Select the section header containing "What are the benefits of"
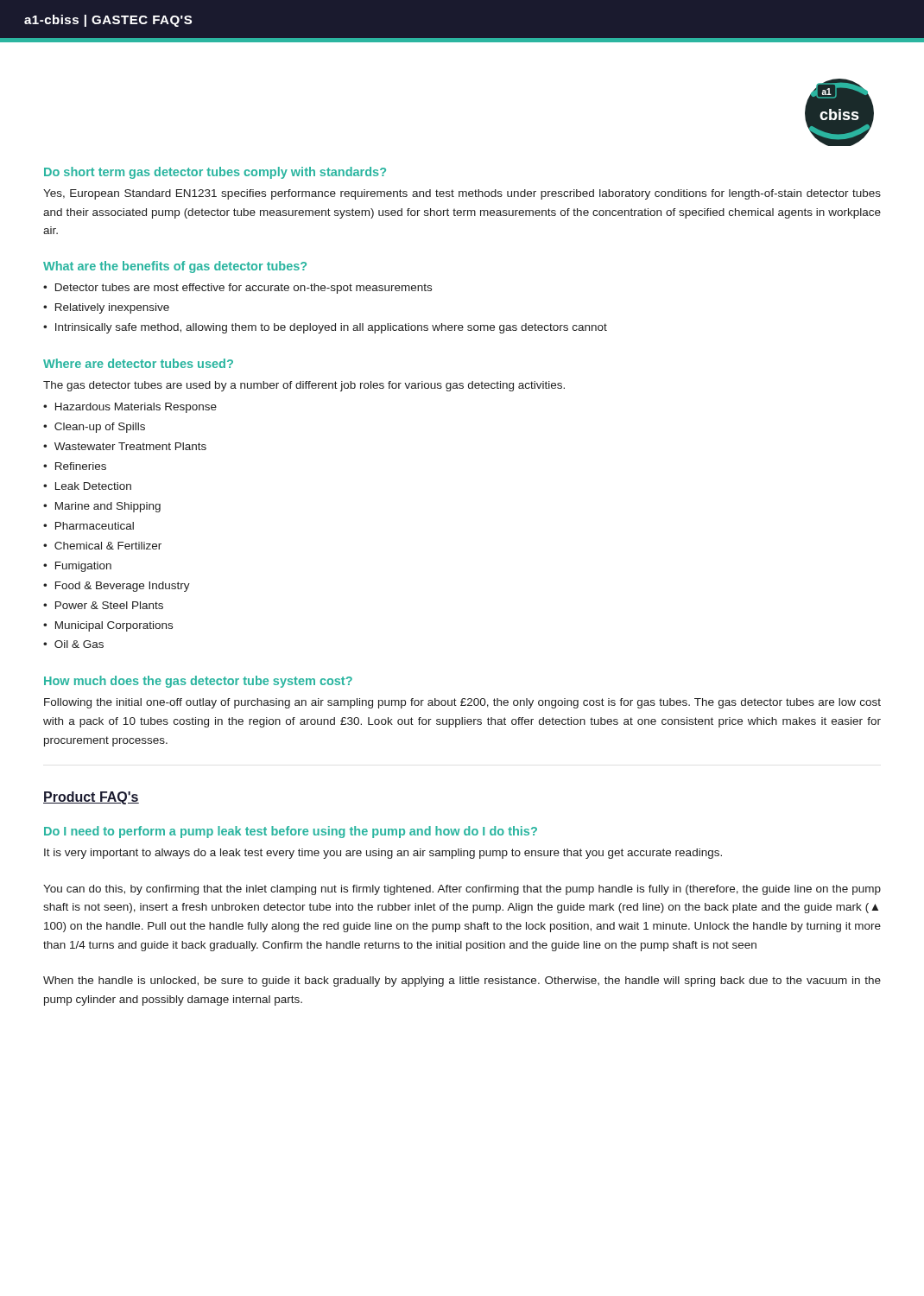The height and width of the screenshot is (1296, 924). coord(175,266)
